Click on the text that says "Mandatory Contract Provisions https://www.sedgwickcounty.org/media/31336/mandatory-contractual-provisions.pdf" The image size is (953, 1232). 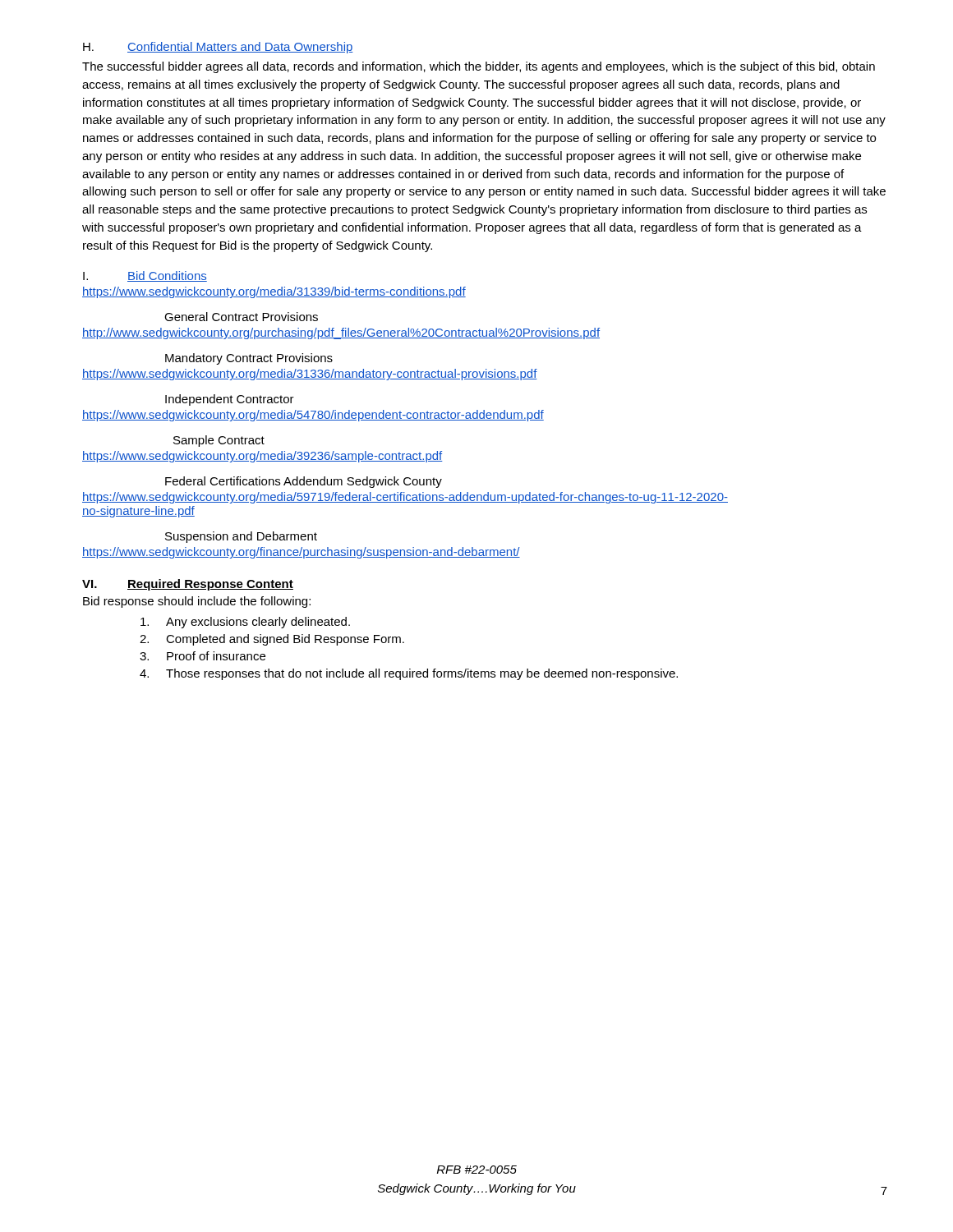tap(485, 366)
